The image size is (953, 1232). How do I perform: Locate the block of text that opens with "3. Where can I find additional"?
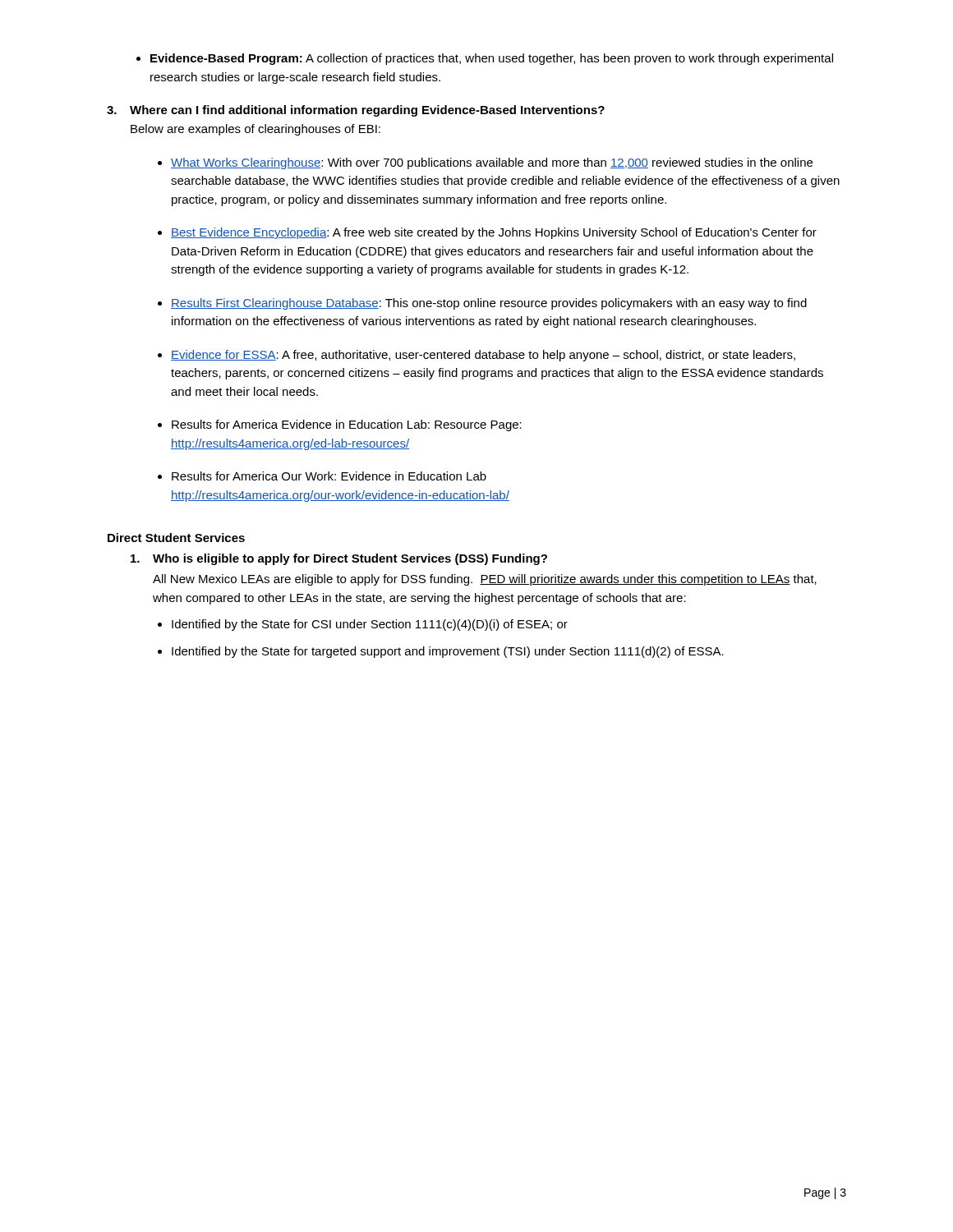point(476,120)
